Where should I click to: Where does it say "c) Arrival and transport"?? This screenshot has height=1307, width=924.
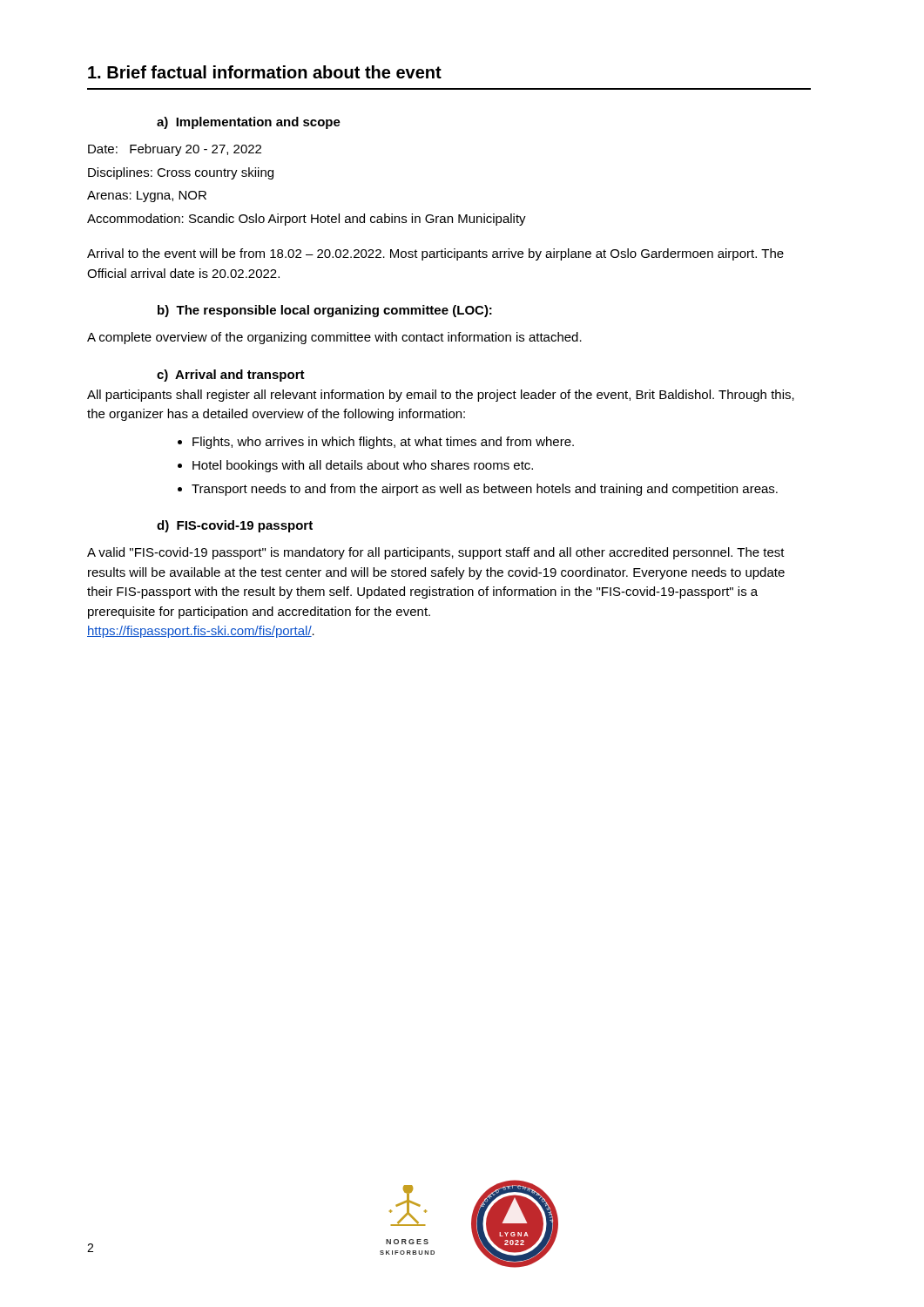click(231, 376)
